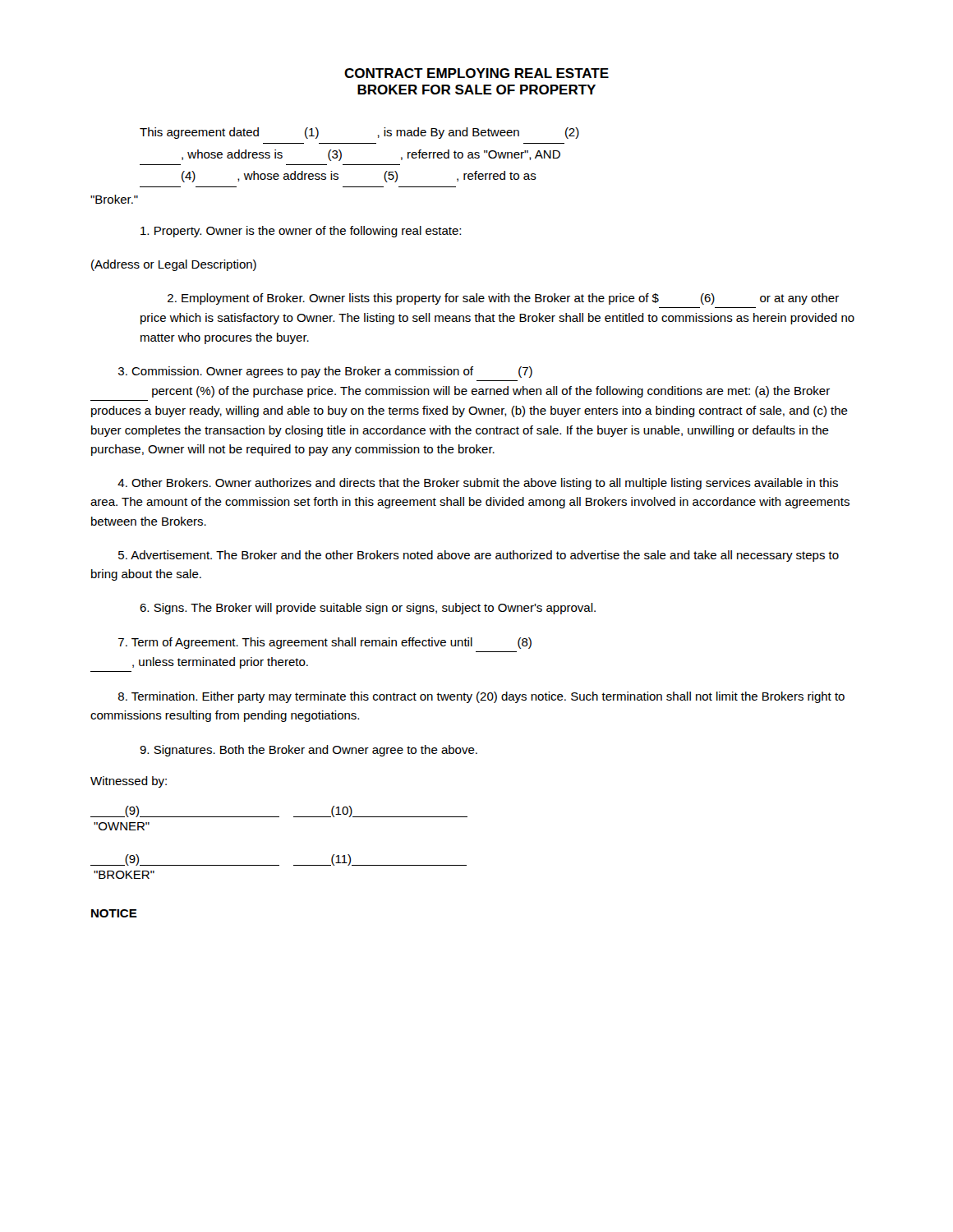Locate the block starting "(9) (10) "OWNER""
Image resolution: width=953 pixels, height=1232 pixels.
click(x=476, y=817)
